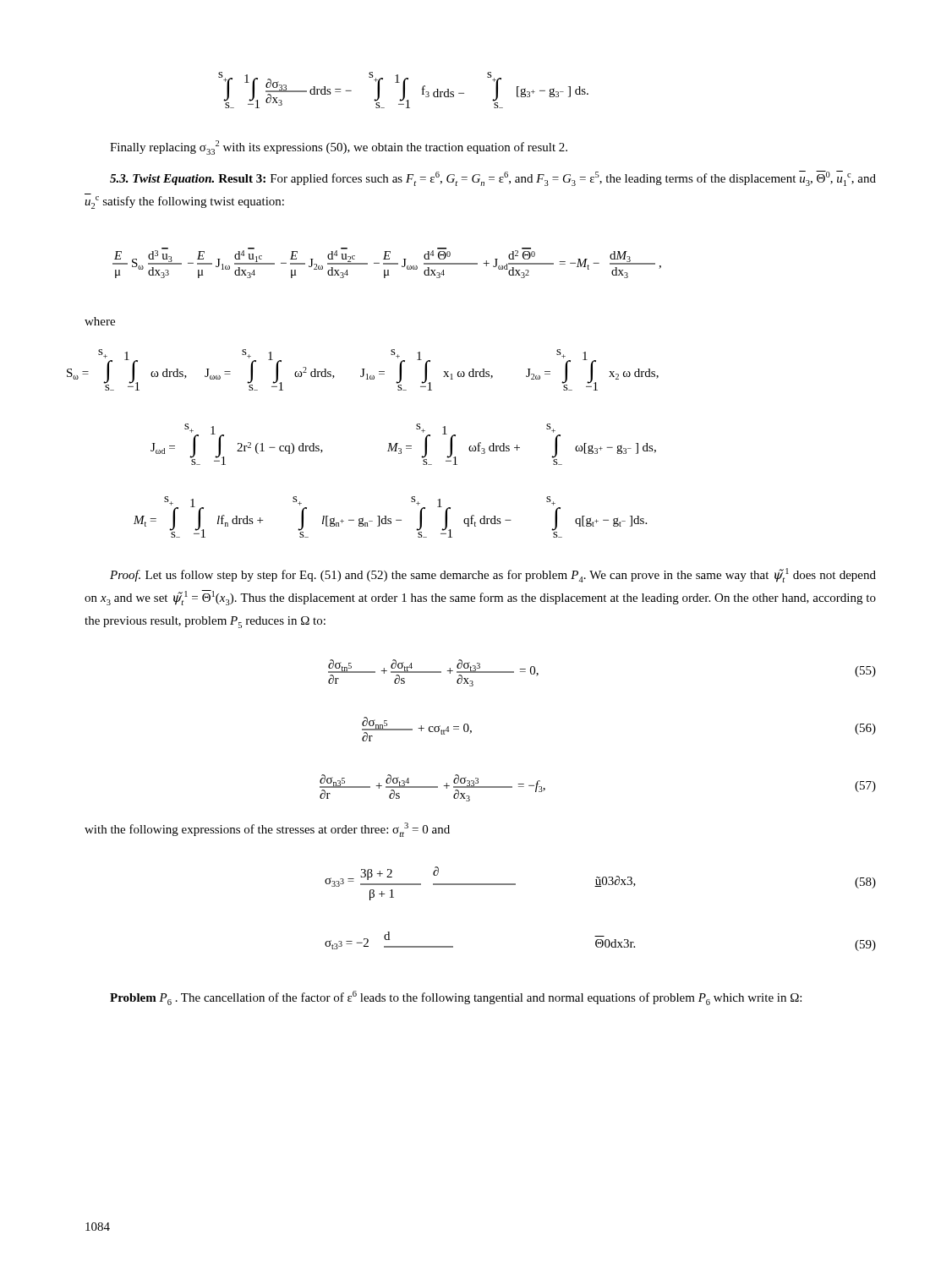This screenshot has height=1268, width=952.
Task: Find "σt33 = −2 dΘ0 dx3 r. (59)" on this page
Action: coord(600,944)
